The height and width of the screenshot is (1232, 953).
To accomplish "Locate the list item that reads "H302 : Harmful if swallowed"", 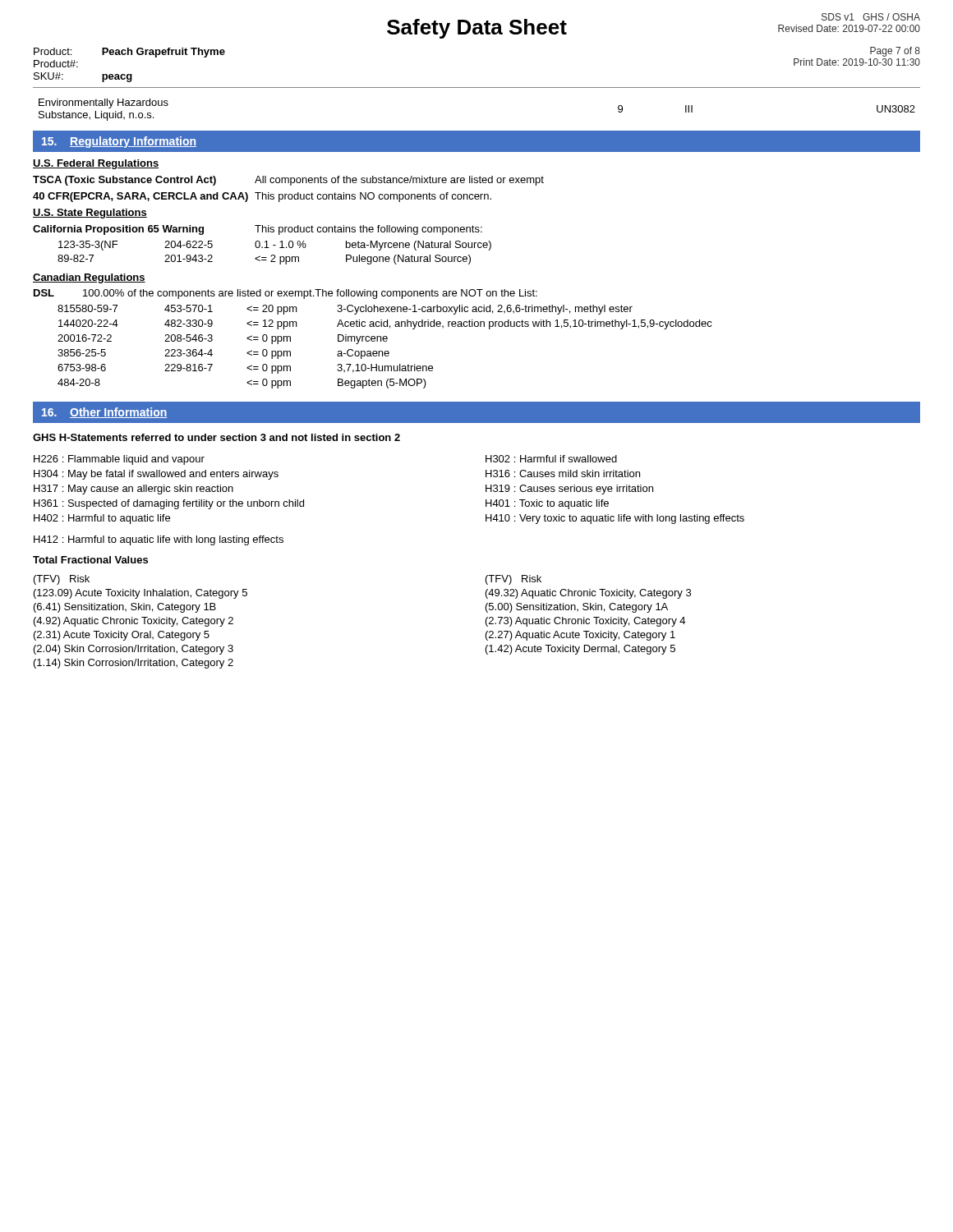I will pyautogui.click(x=551, y=459).
